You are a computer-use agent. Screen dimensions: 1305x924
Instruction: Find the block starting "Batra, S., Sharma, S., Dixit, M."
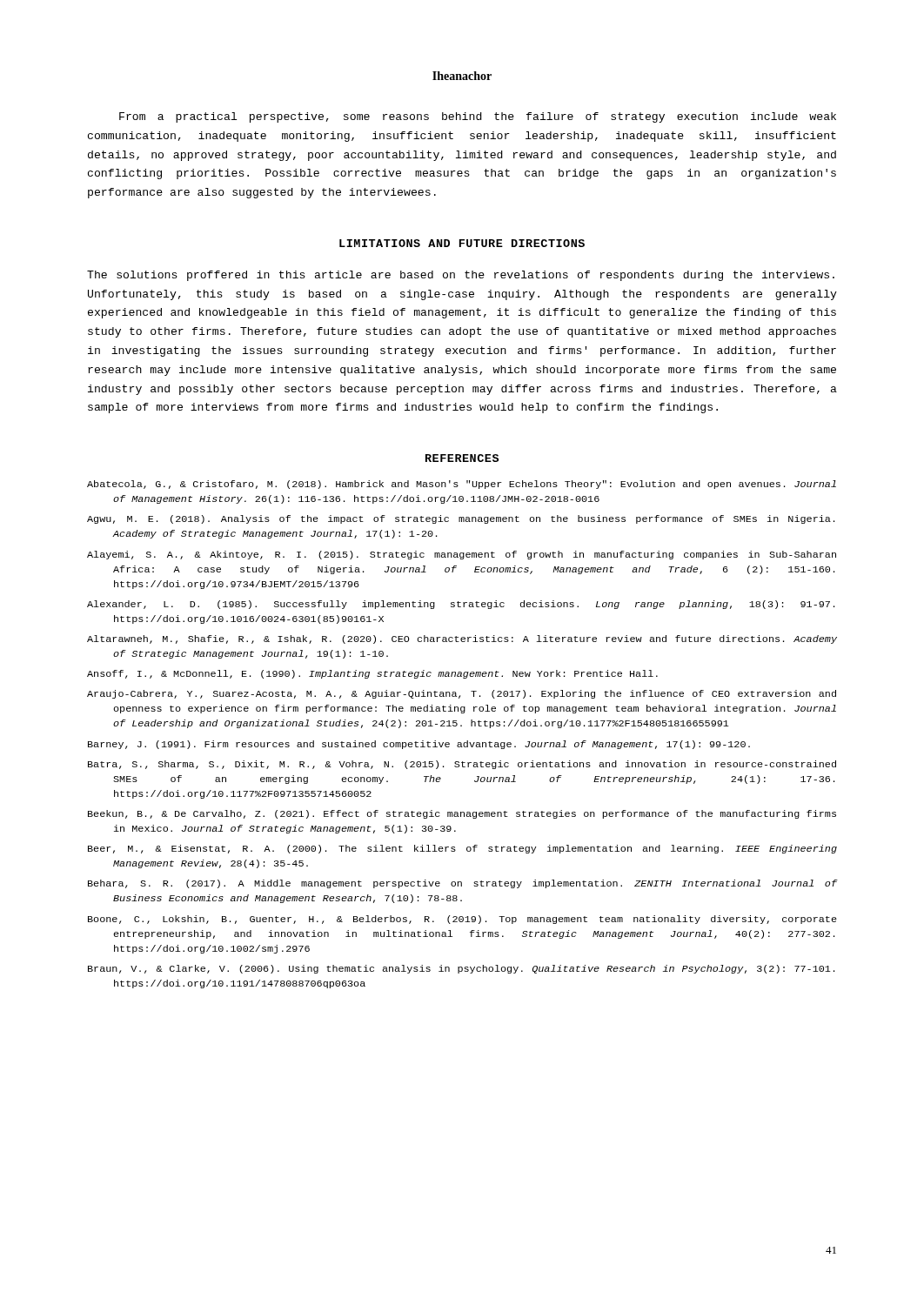(x=462, y=765)
